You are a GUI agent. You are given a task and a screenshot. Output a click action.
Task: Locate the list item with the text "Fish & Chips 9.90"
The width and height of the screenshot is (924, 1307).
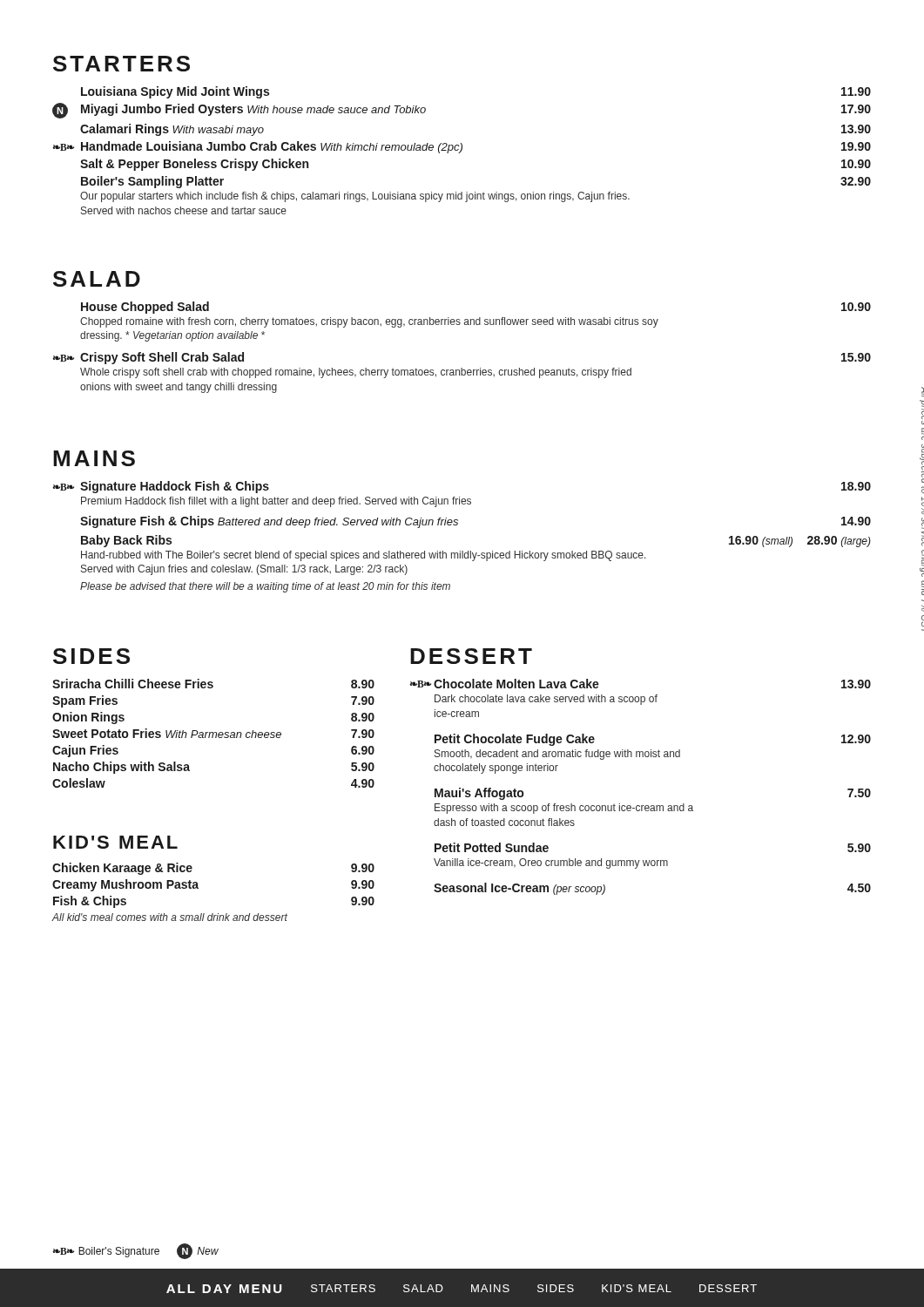[x=85, y=901]
